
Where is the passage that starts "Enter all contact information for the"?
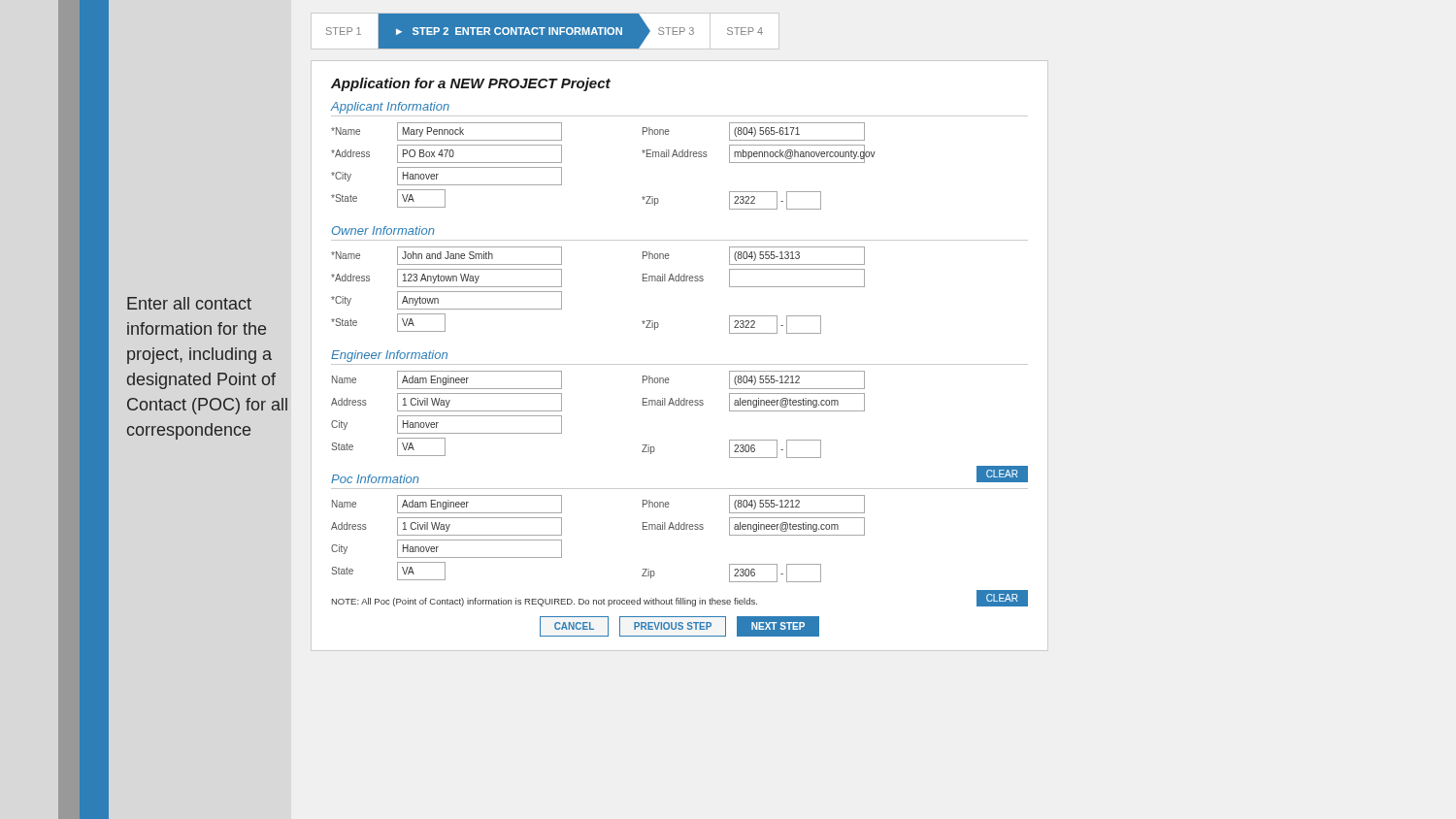[x=207, y=367]
